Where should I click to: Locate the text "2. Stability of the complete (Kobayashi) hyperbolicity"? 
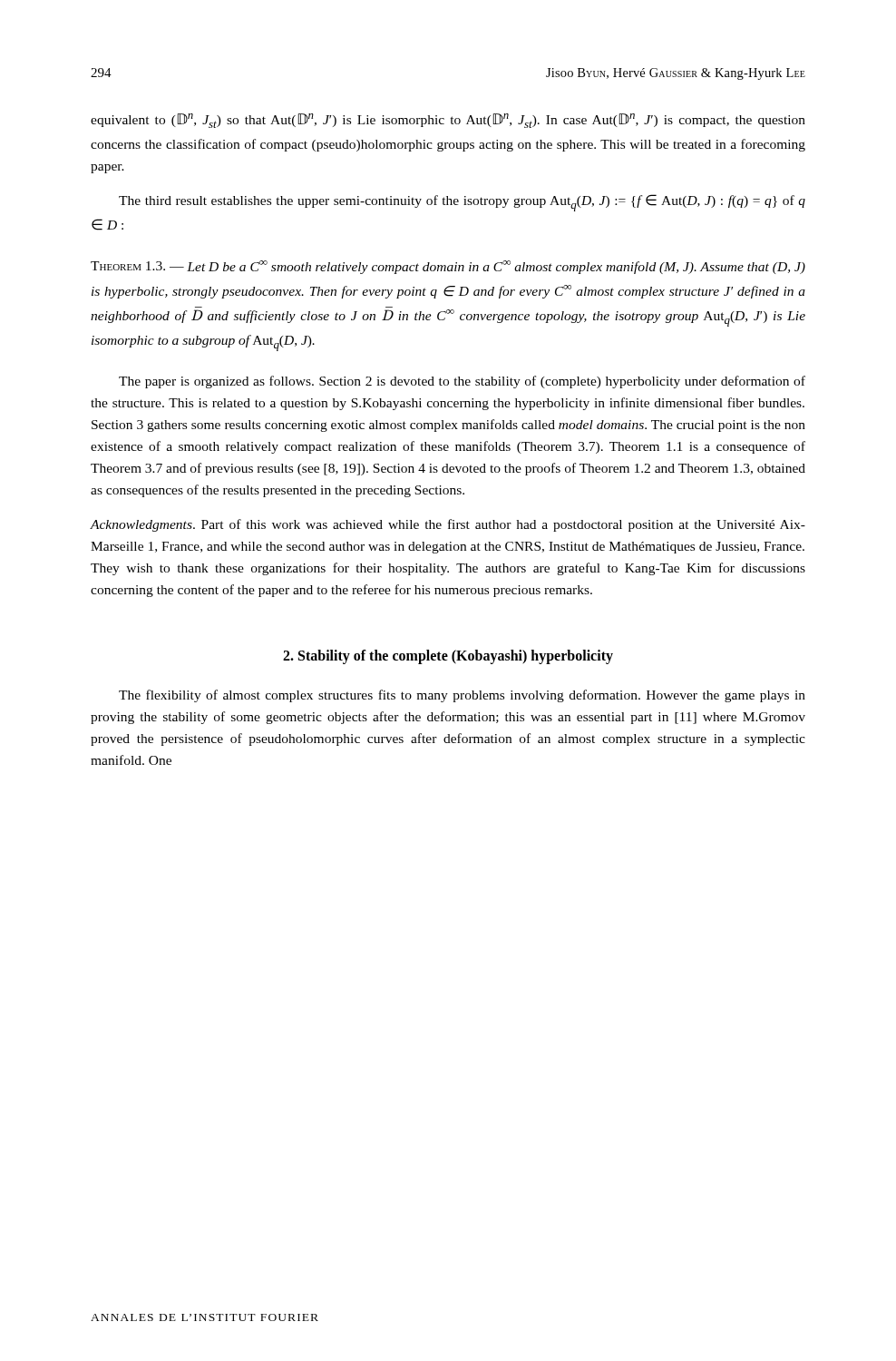pos(448,656)
